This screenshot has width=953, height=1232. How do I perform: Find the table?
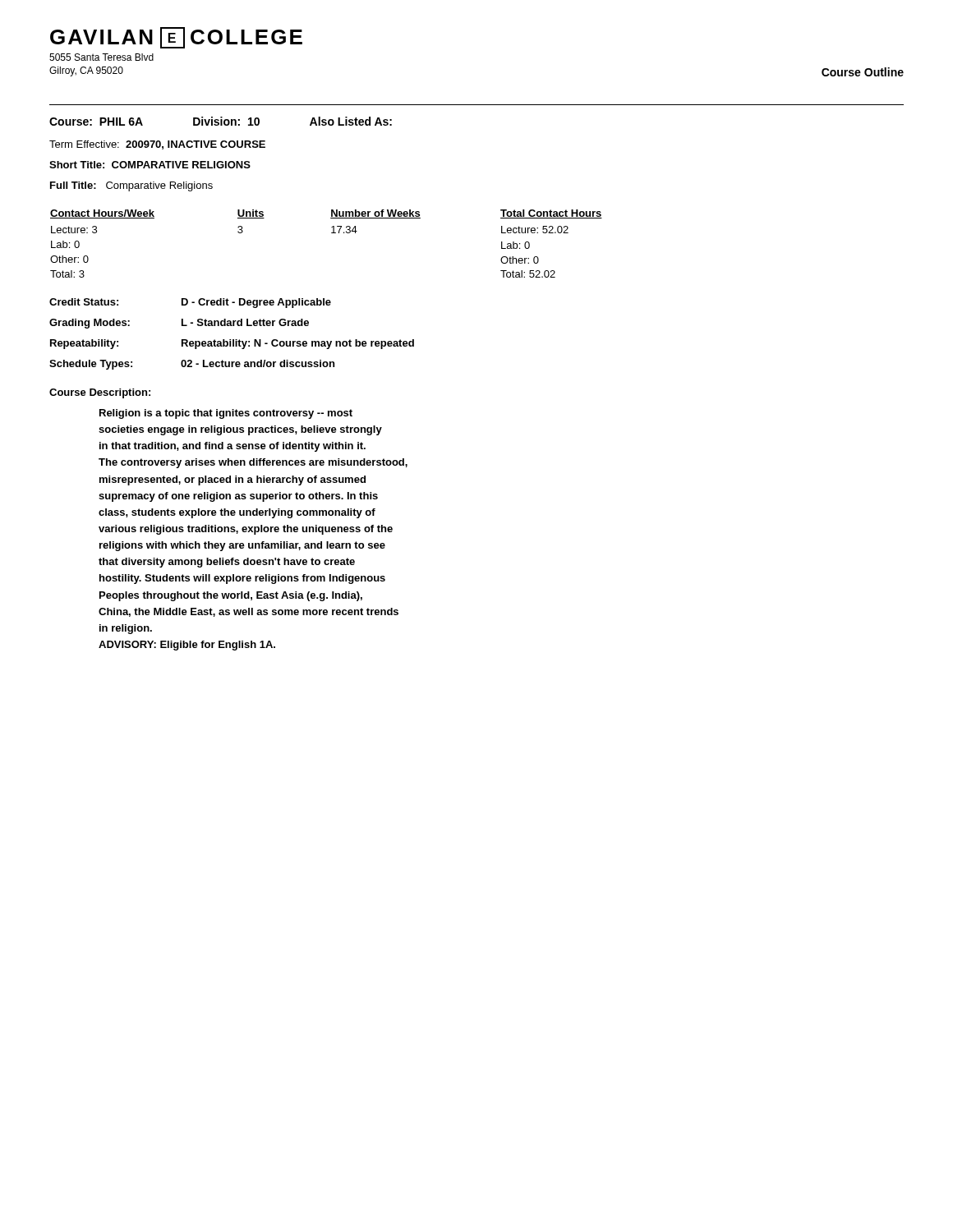point(476,244)
